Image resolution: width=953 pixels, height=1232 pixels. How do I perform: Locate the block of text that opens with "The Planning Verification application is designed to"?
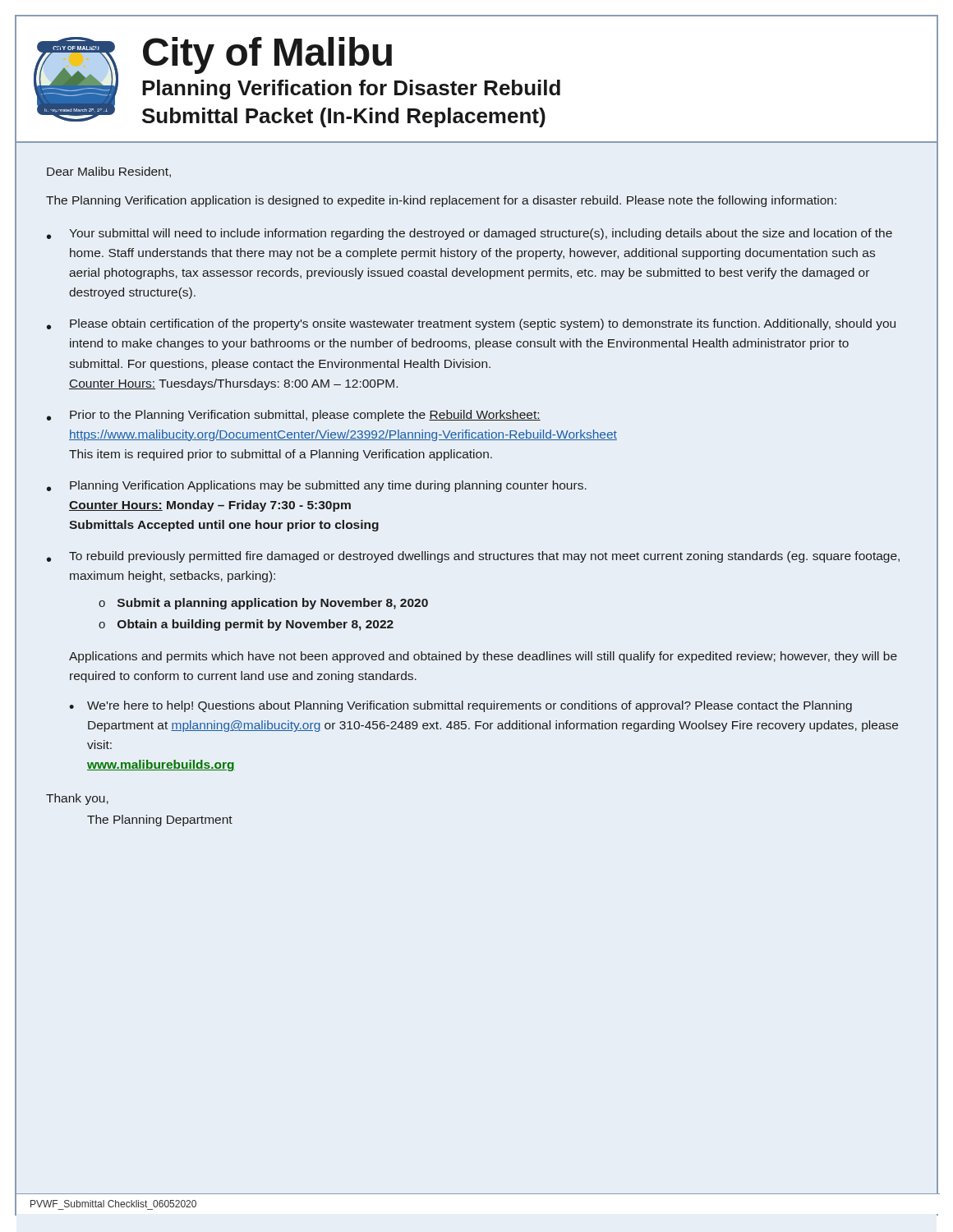[442, 200]
